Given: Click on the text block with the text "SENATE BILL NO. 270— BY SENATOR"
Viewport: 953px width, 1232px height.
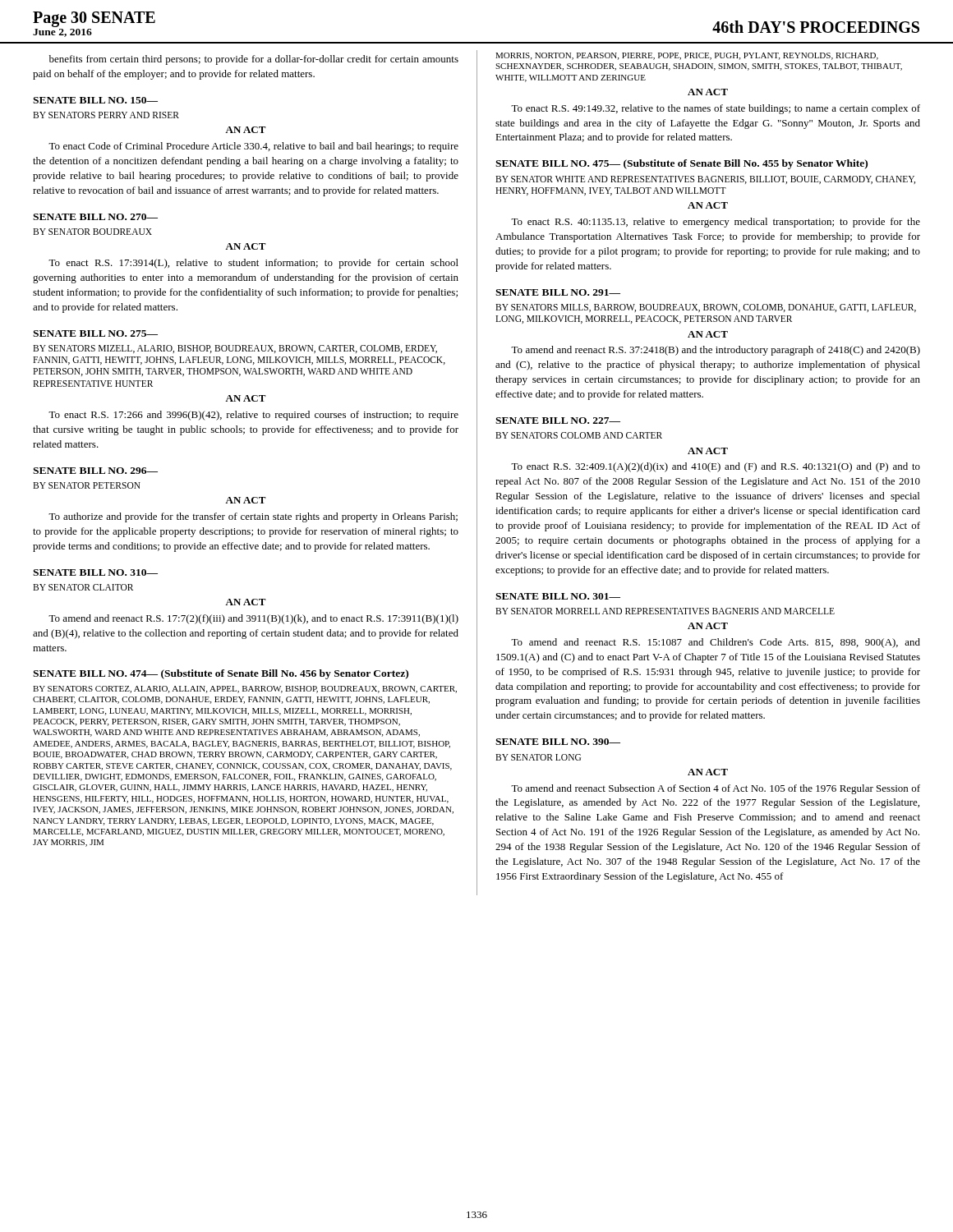Looking at the screenshot, I should point(246,262).
